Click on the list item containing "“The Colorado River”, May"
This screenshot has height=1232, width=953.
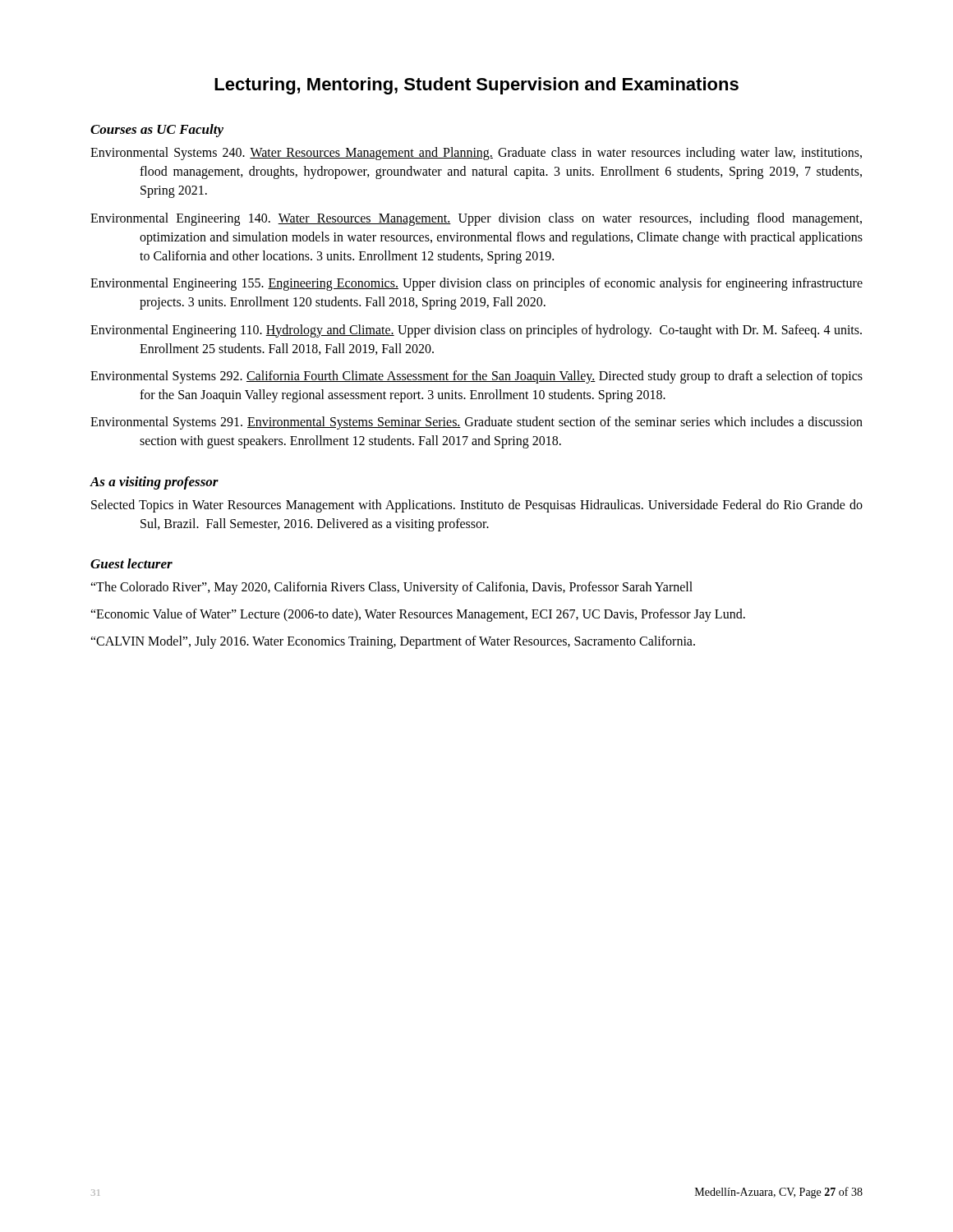pos(476,587)
